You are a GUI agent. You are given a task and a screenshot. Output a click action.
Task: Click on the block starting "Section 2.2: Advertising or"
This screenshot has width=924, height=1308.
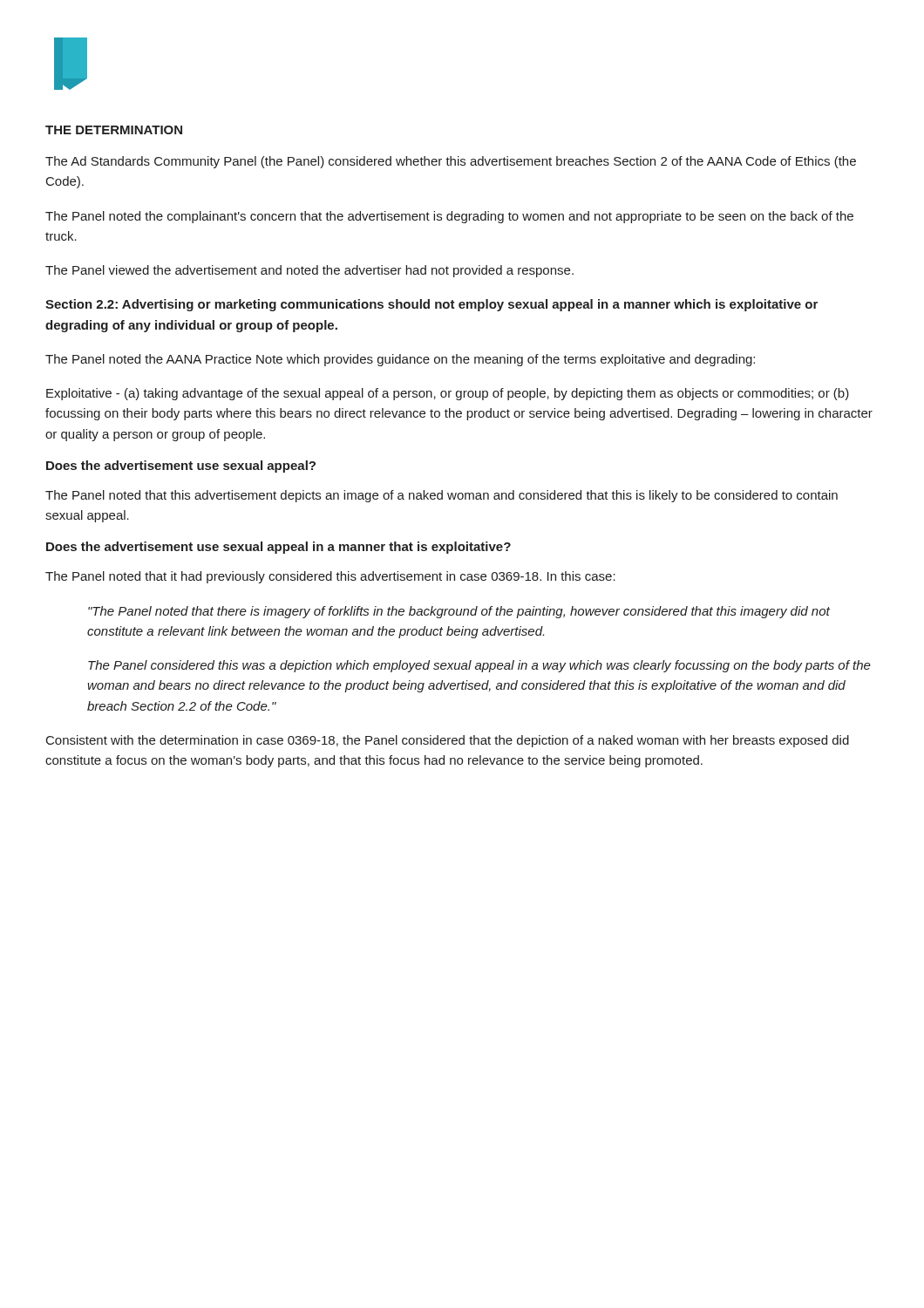(432, 314)
